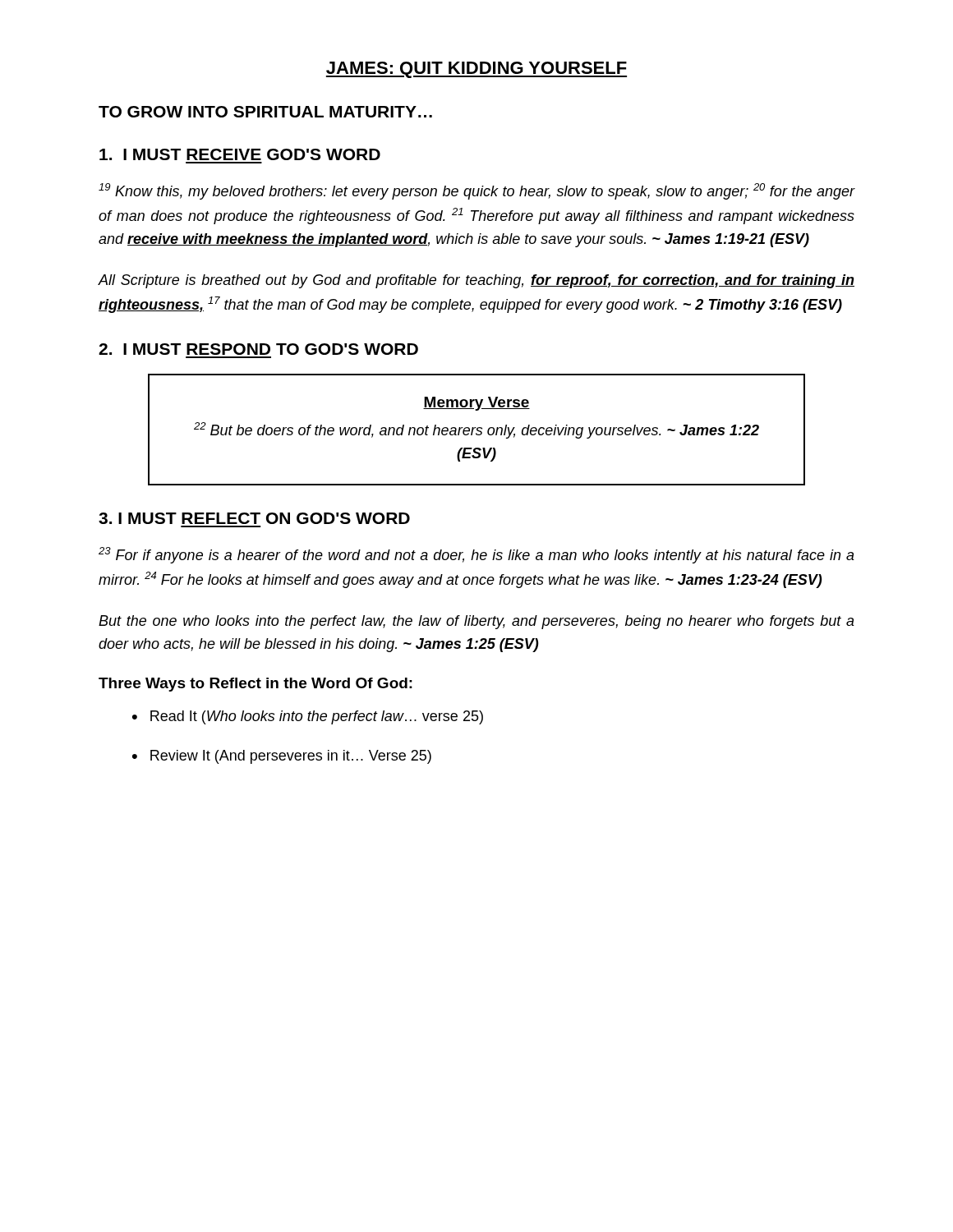Point to the block beginning "All Scripture is"
The width and height of the screenshot is (953, 1232).
[476, 292]
